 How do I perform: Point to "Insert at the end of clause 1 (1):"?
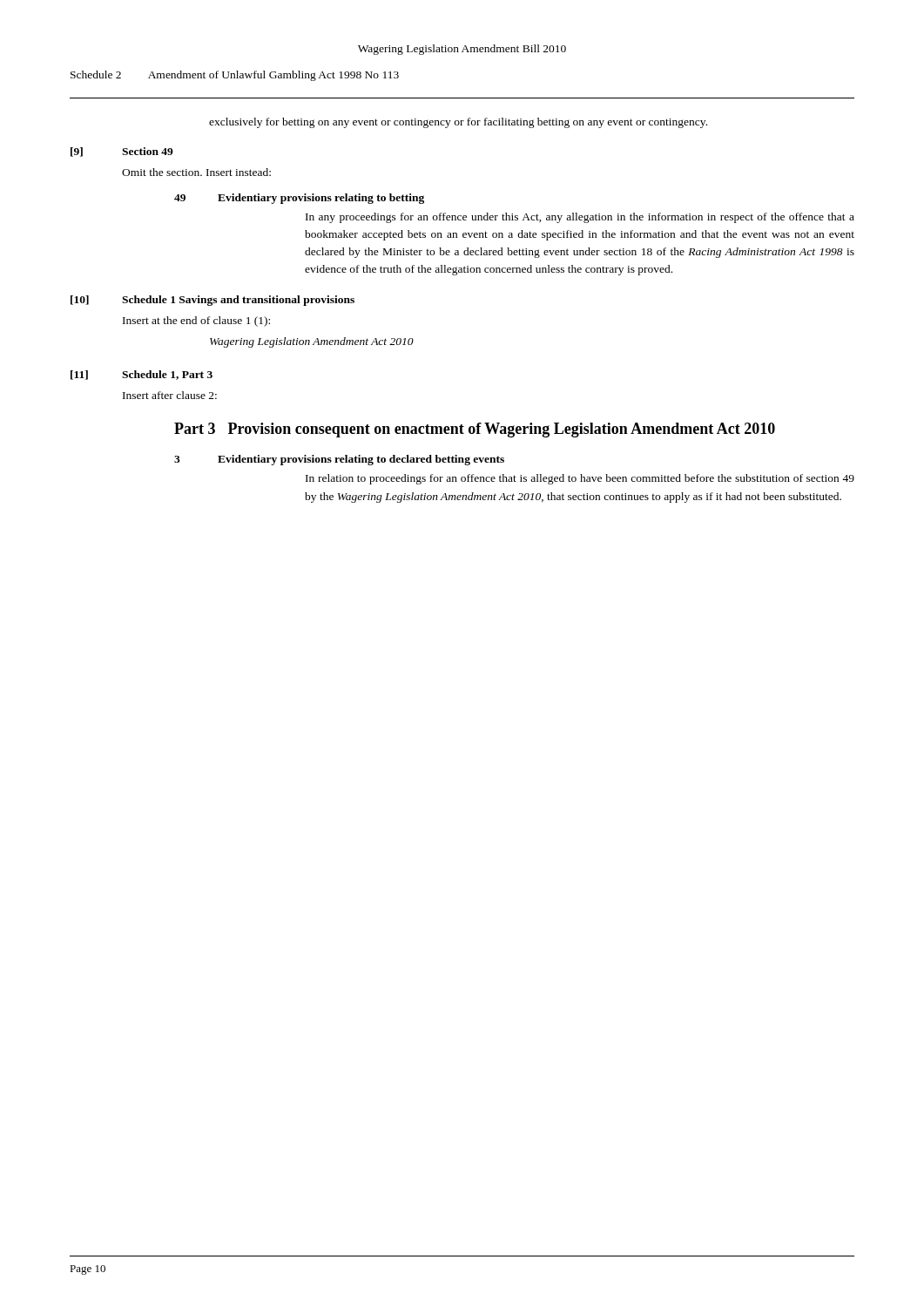point(197,320)
